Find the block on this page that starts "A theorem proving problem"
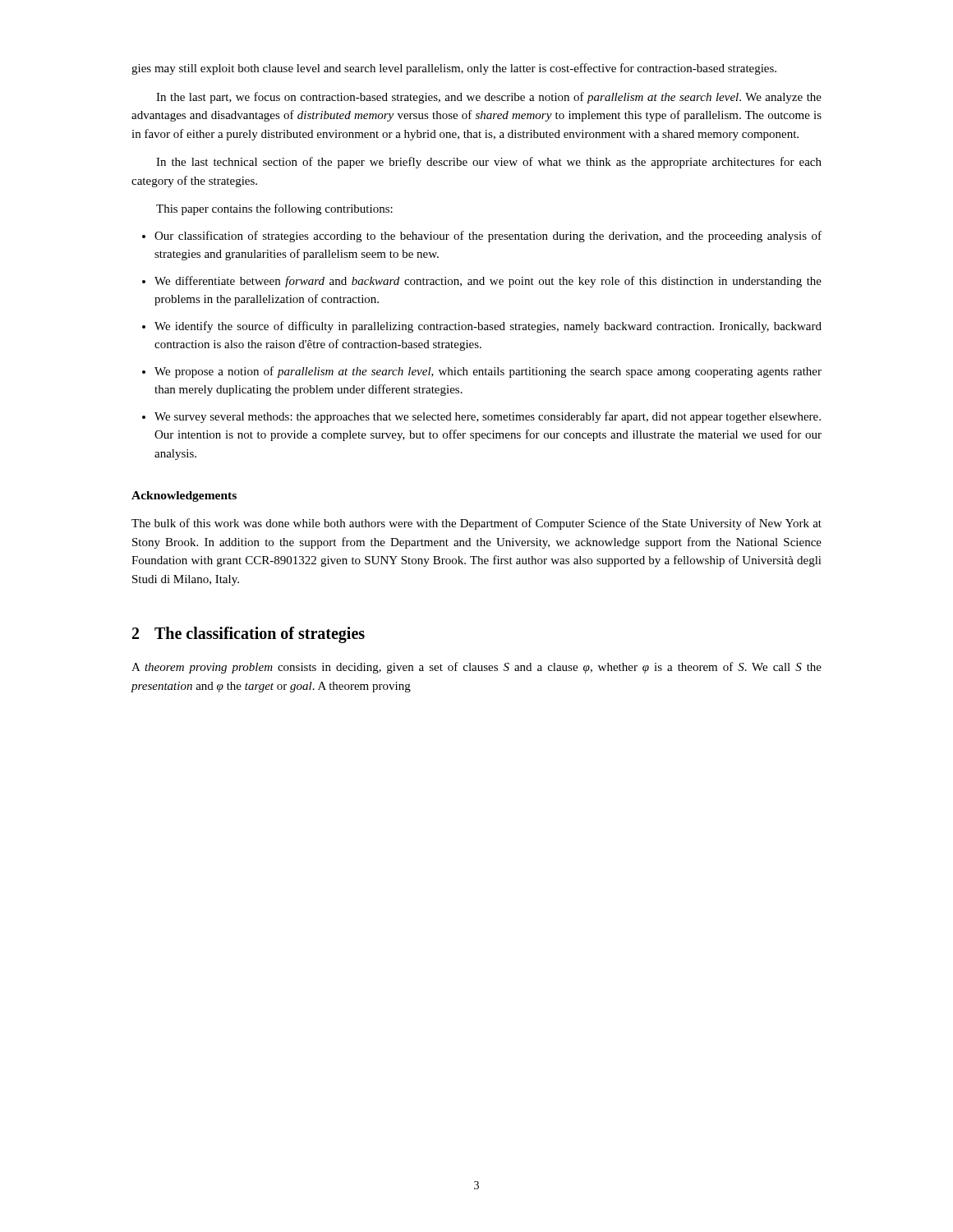 click(x=476, y=677)
